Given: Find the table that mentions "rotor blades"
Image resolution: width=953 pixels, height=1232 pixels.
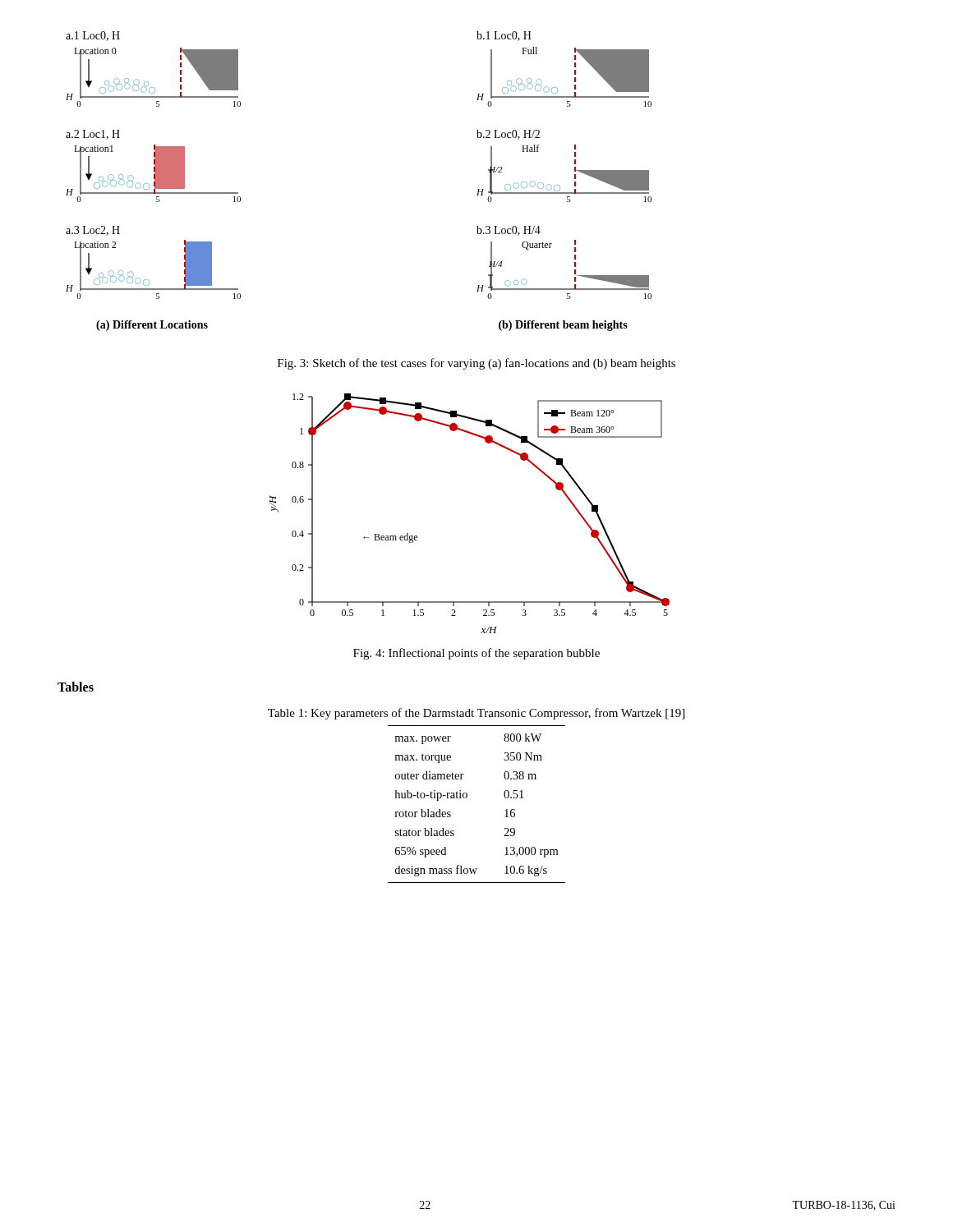Looking at the screenshot, I should point(476,804).
